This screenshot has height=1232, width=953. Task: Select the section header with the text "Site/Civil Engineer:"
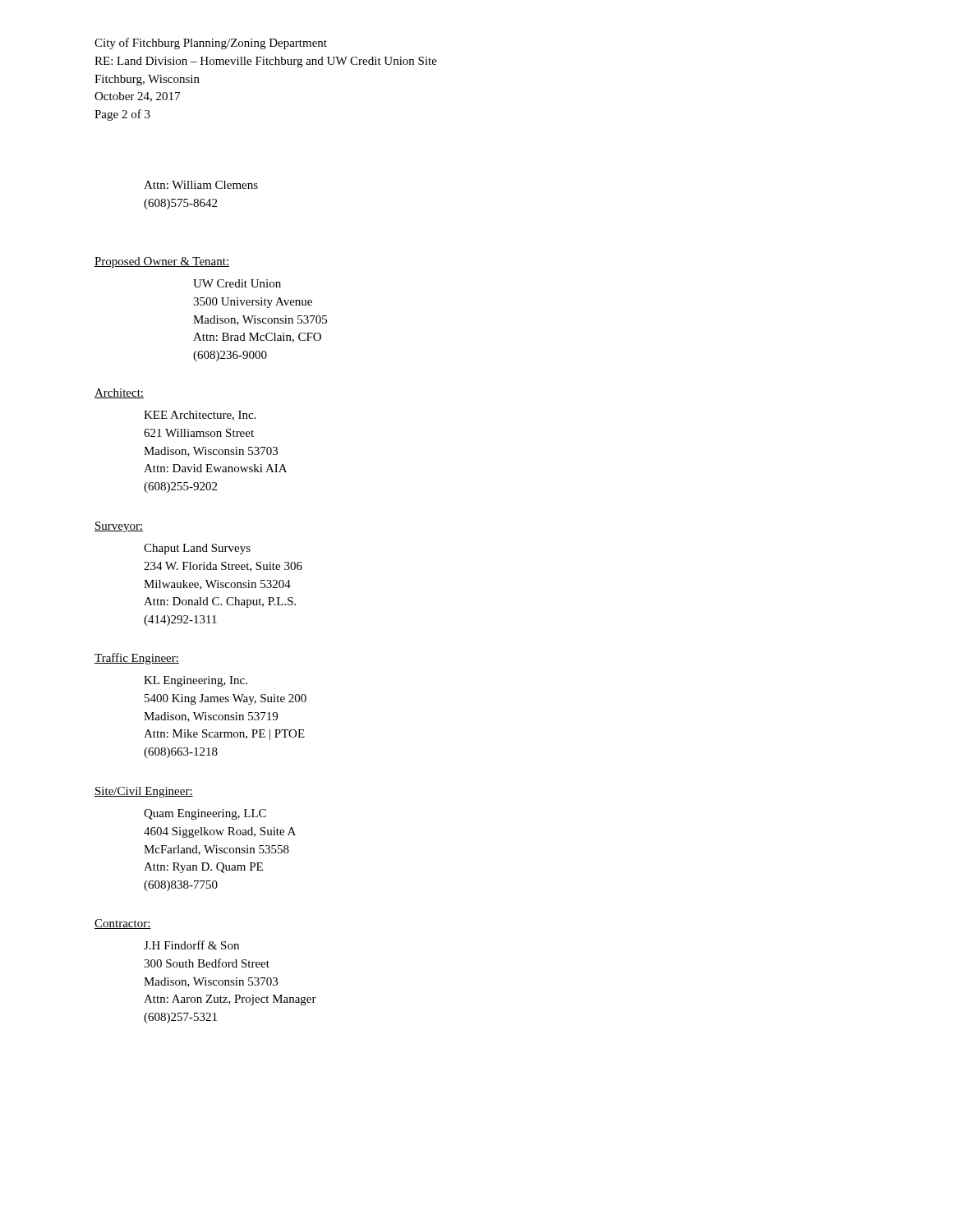(x=144, y=791)
